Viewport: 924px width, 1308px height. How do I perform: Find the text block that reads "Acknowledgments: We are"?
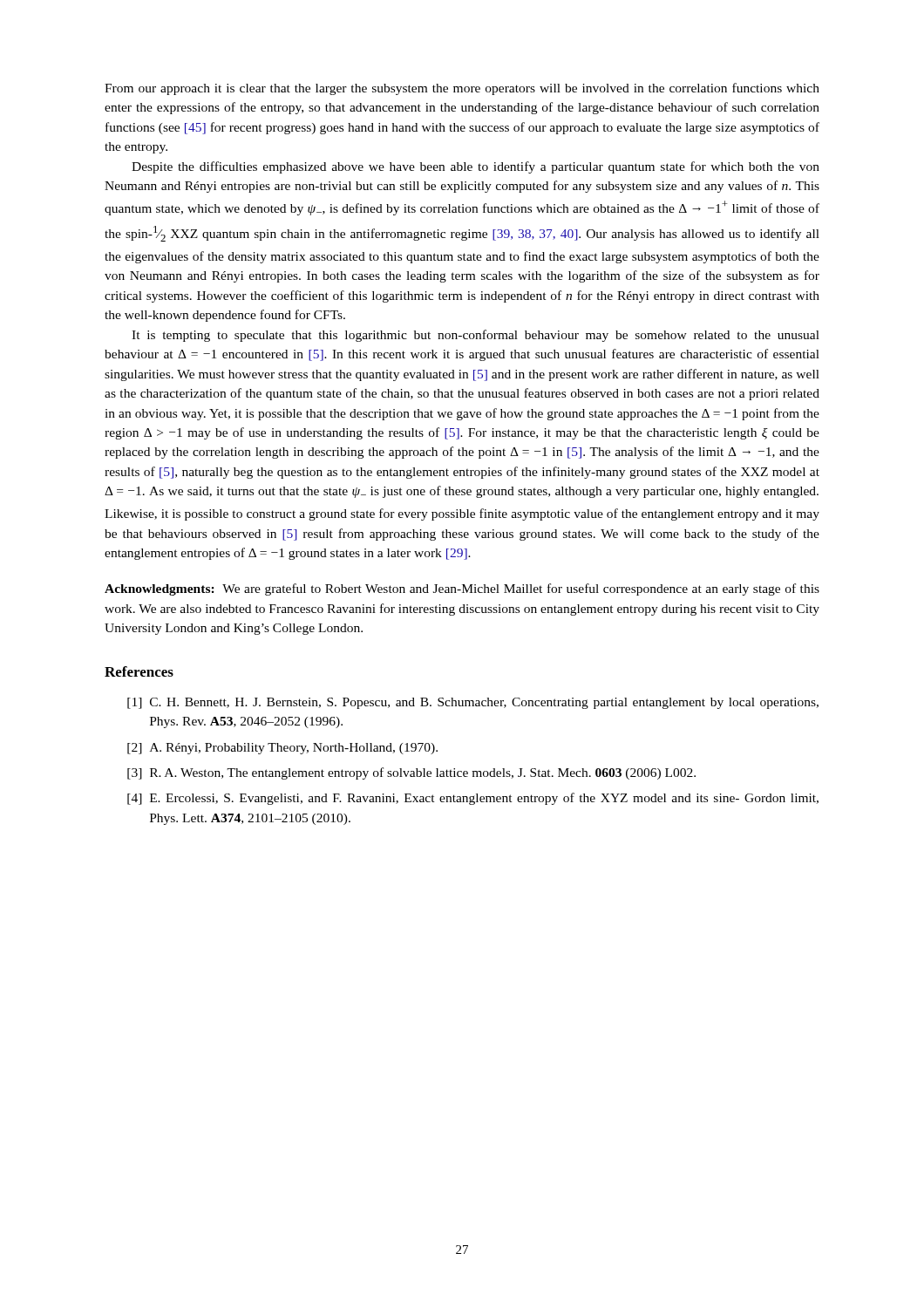point(462,609)
